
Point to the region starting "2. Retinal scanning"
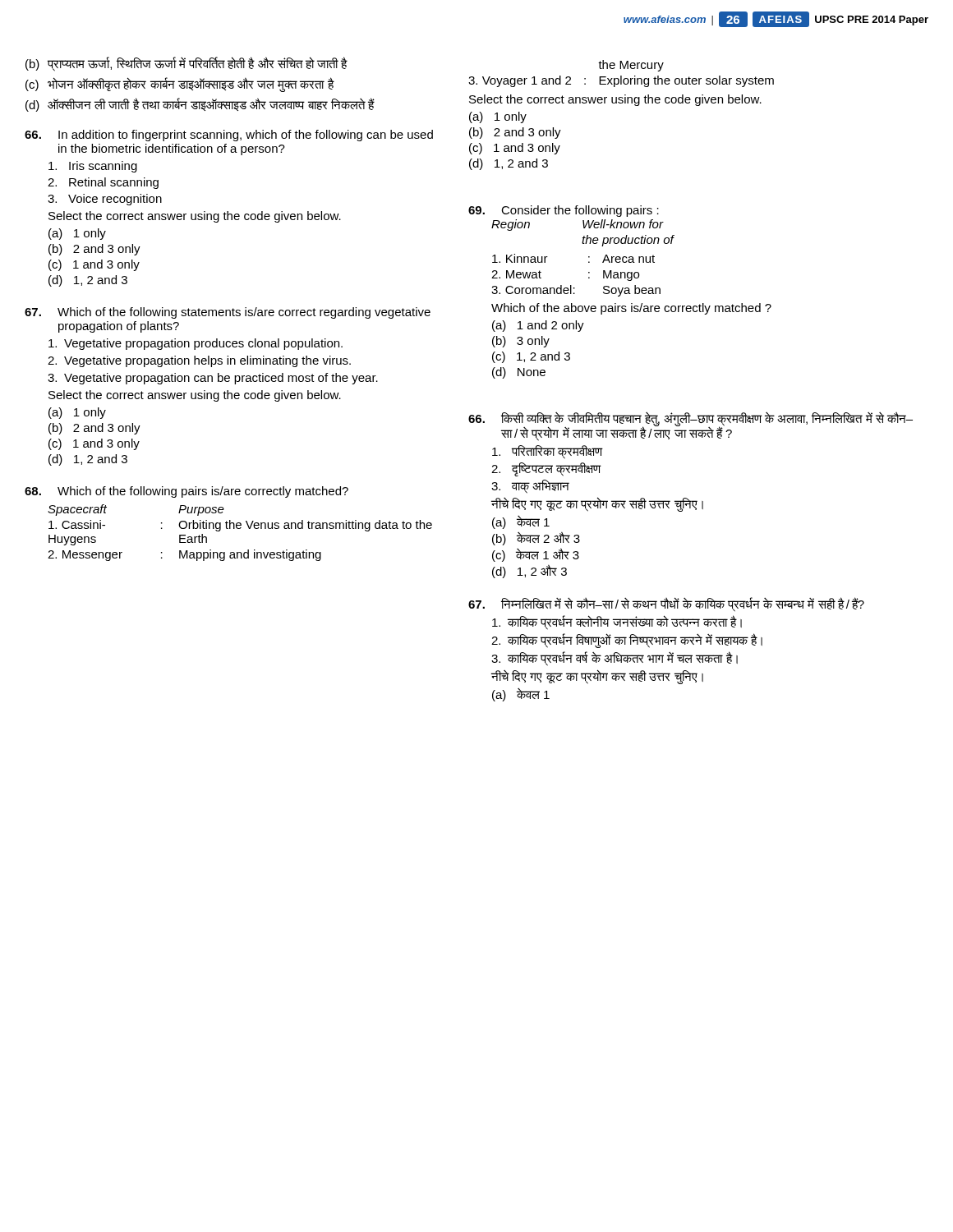pyautogui.click(x=103, y=182)
